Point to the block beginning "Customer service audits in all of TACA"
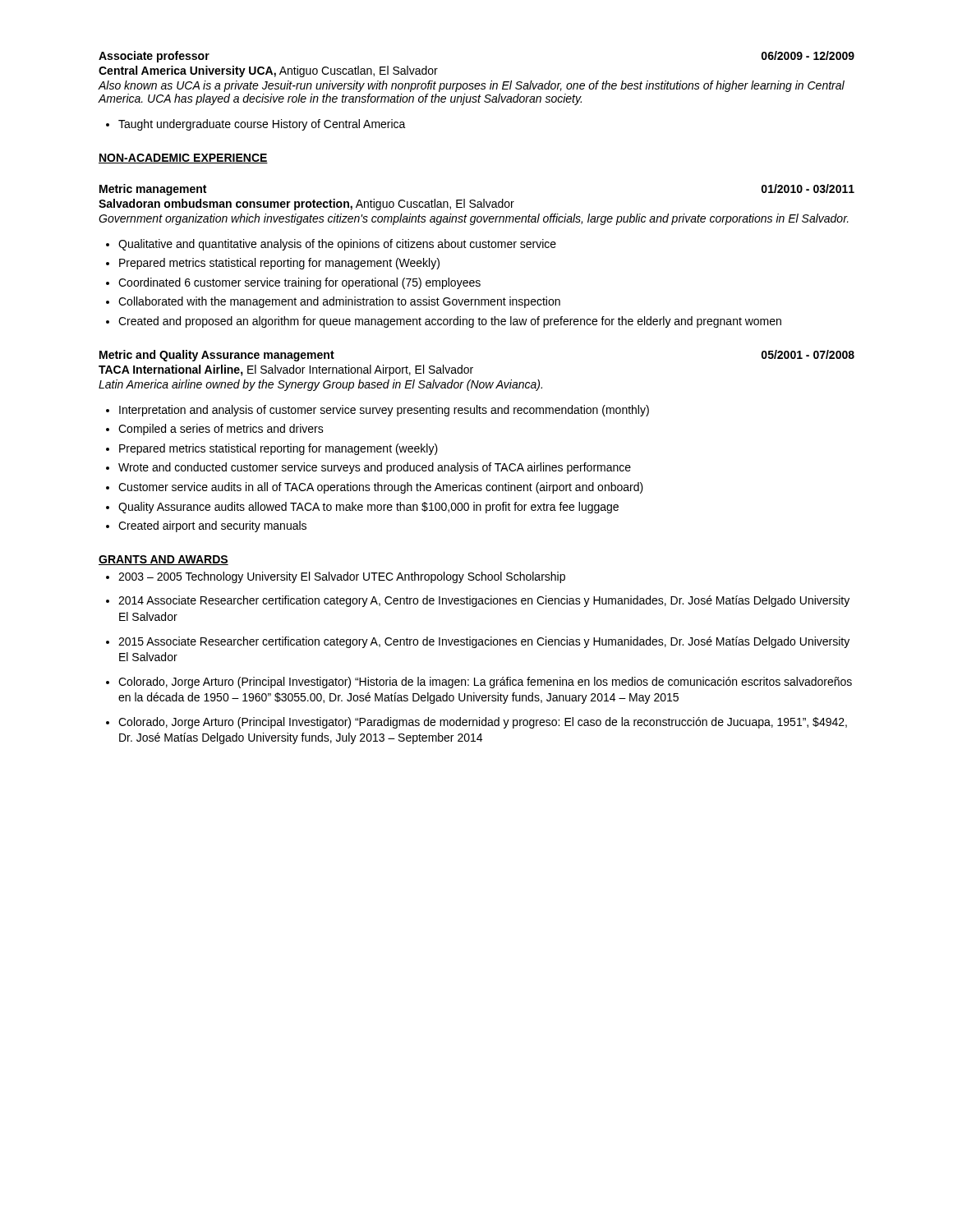Image resolution: width=953 pixels, height=1232 pixels. 476,488
